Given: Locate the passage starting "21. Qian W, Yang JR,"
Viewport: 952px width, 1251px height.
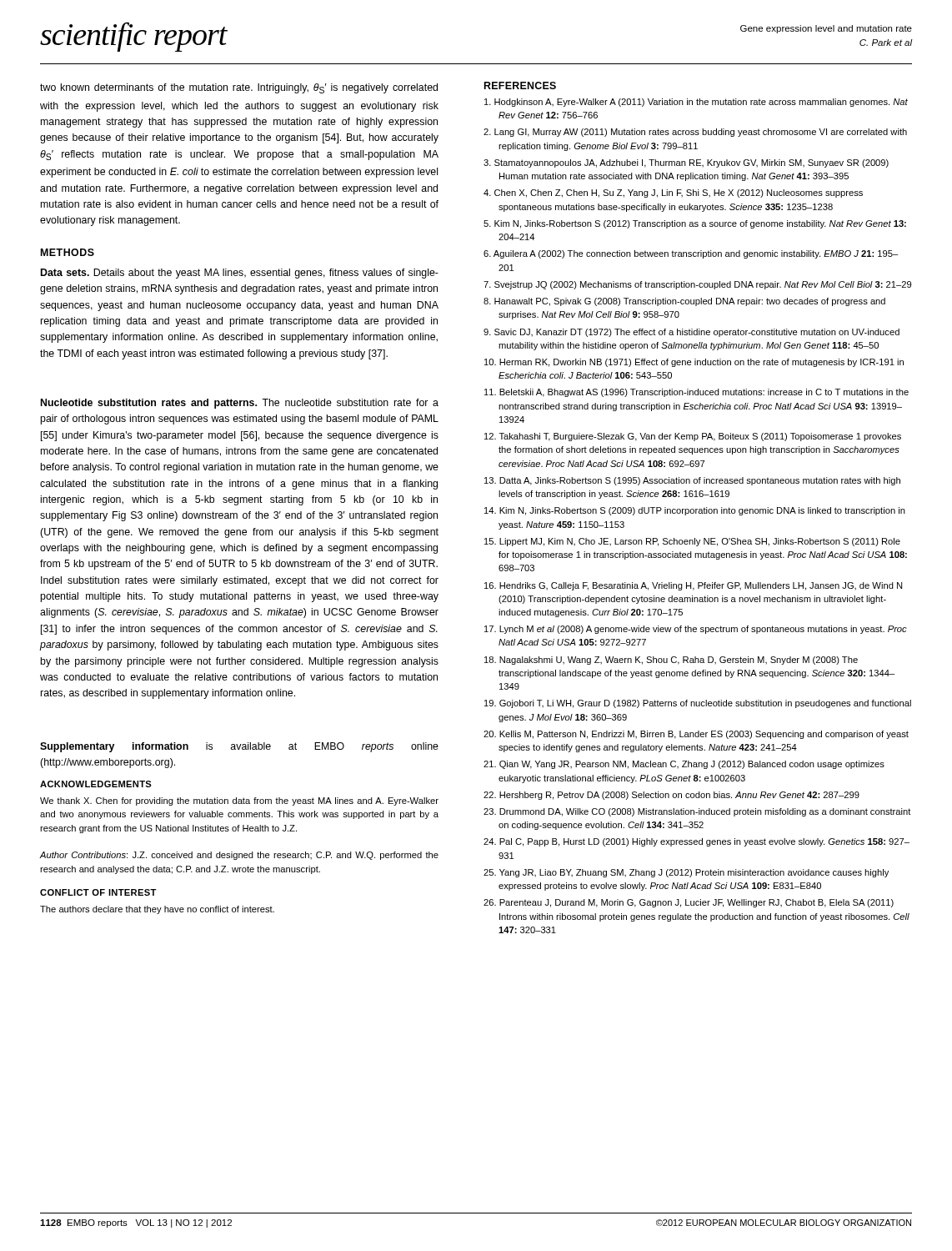Looking at the screenshot, I should (684, 771).
